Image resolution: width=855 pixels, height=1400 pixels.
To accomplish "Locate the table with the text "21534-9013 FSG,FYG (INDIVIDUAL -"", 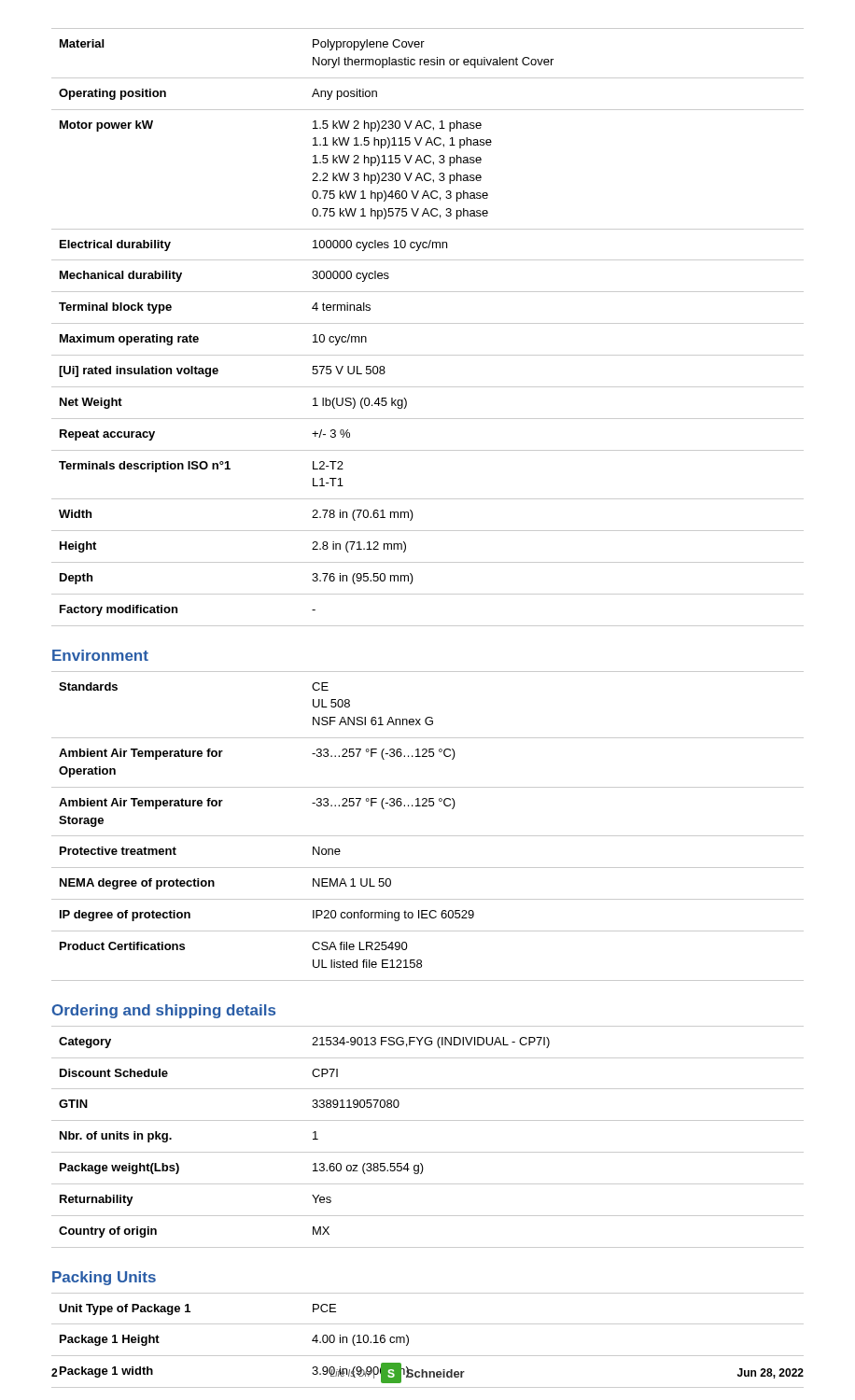I will coord(428,1137).
